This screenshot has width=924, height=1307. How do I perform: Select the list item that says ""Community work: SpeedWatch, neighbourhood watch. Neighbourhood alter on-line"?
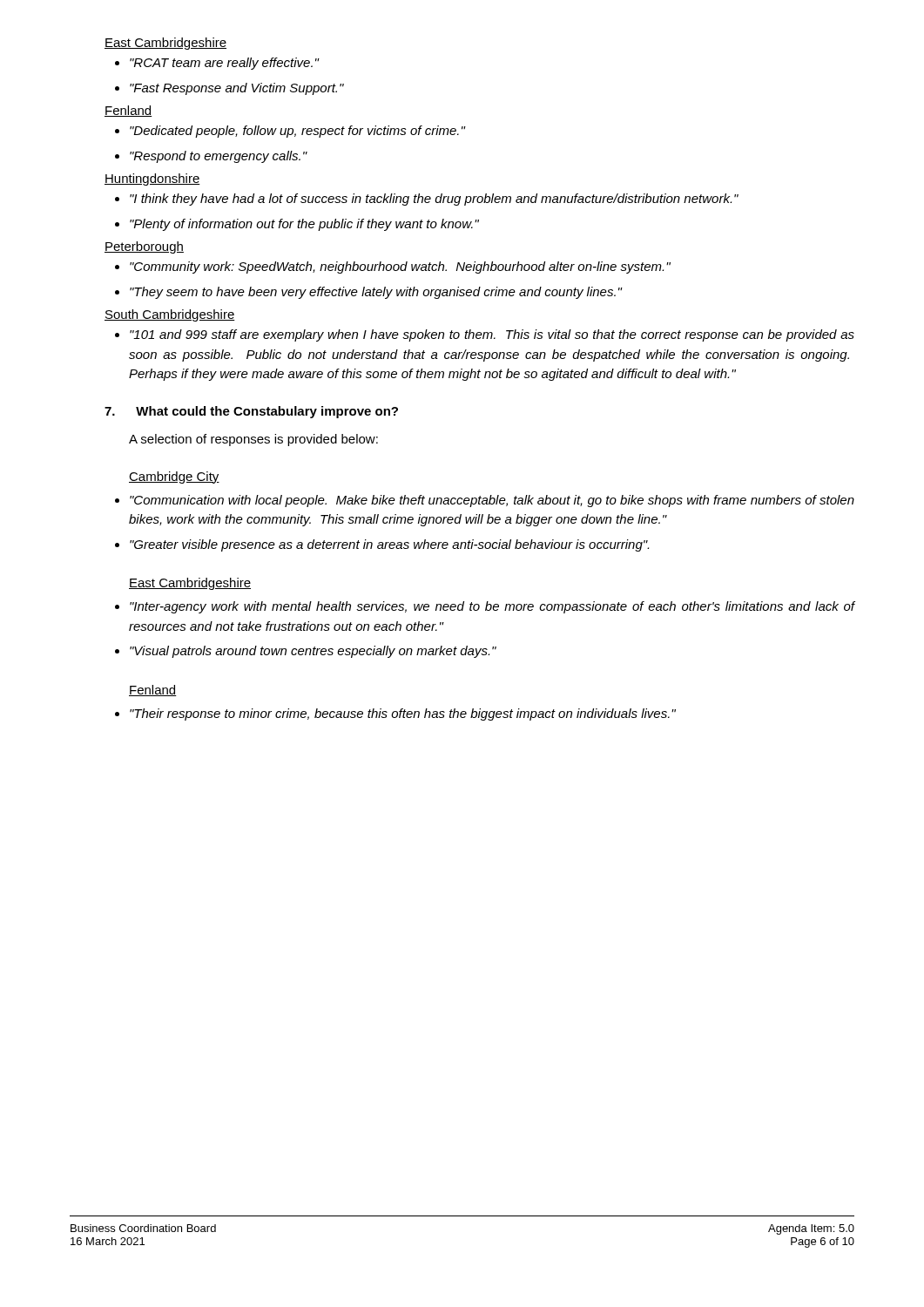coord(479,267)
